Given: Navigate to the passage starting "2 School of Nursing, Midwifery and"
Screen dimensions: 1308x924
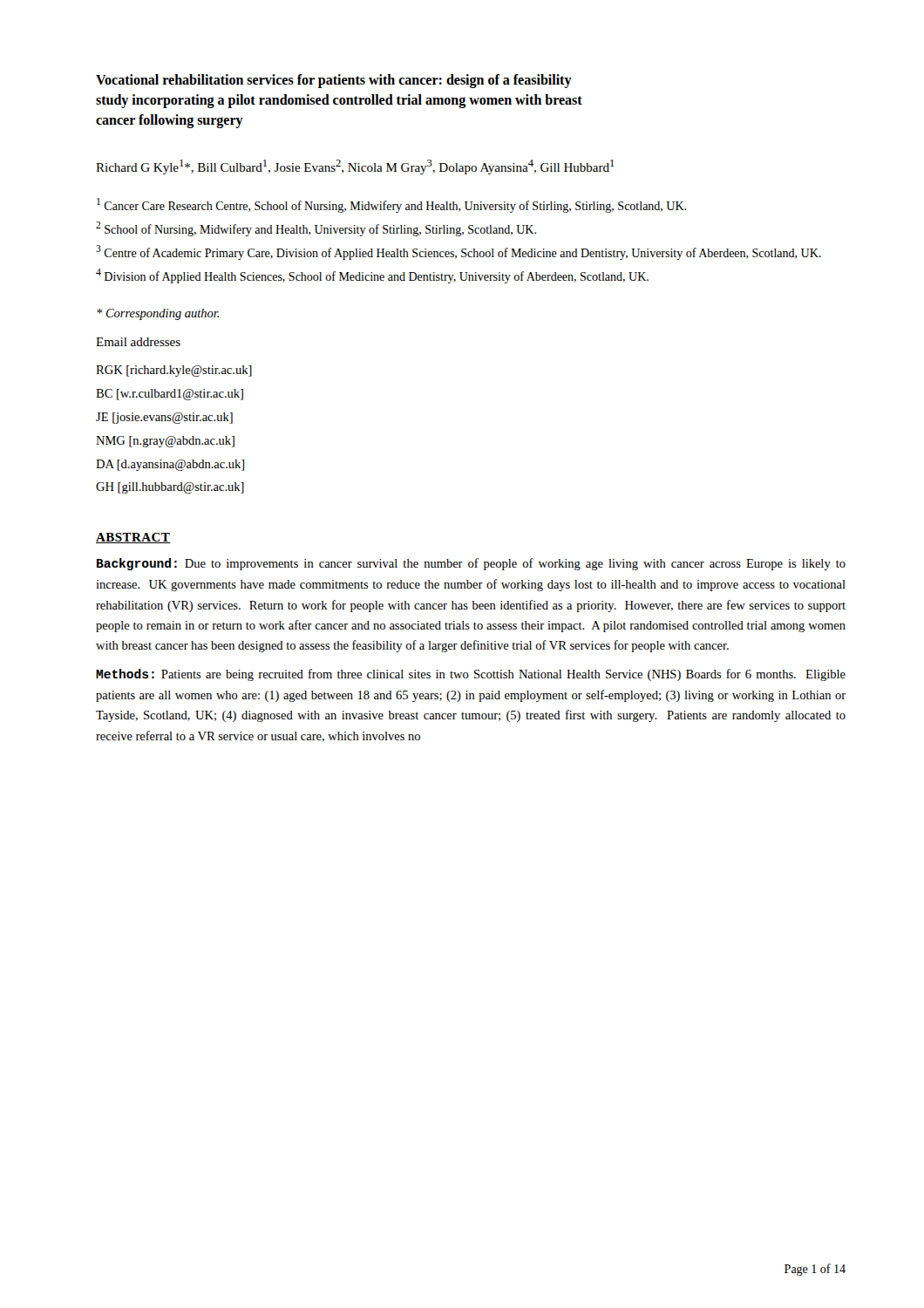Looking at the screenshot, I should tap(316, 228).
